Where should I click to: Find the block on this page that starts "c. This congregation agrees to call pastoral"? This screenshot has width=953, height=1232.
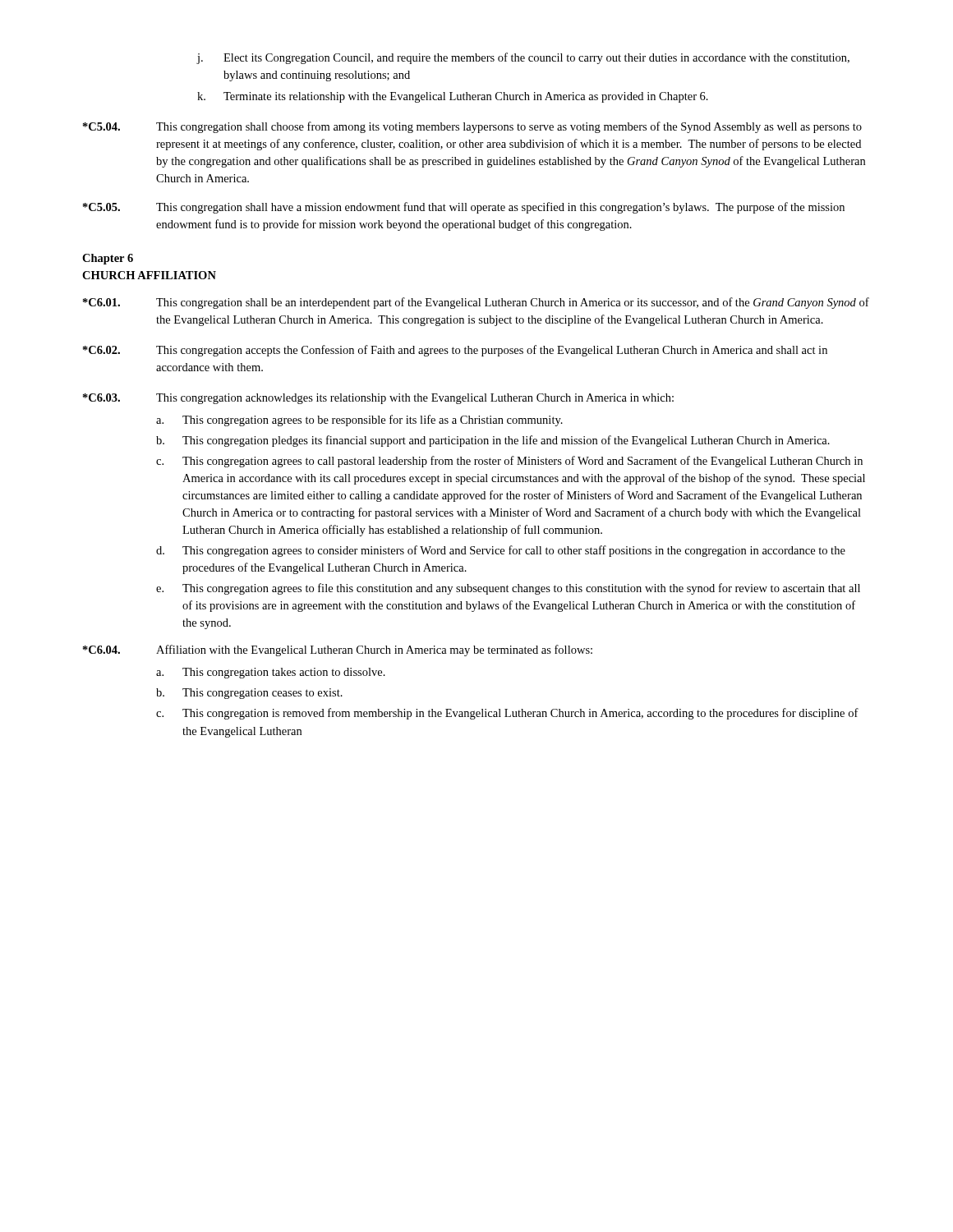[x=513, y=496]
